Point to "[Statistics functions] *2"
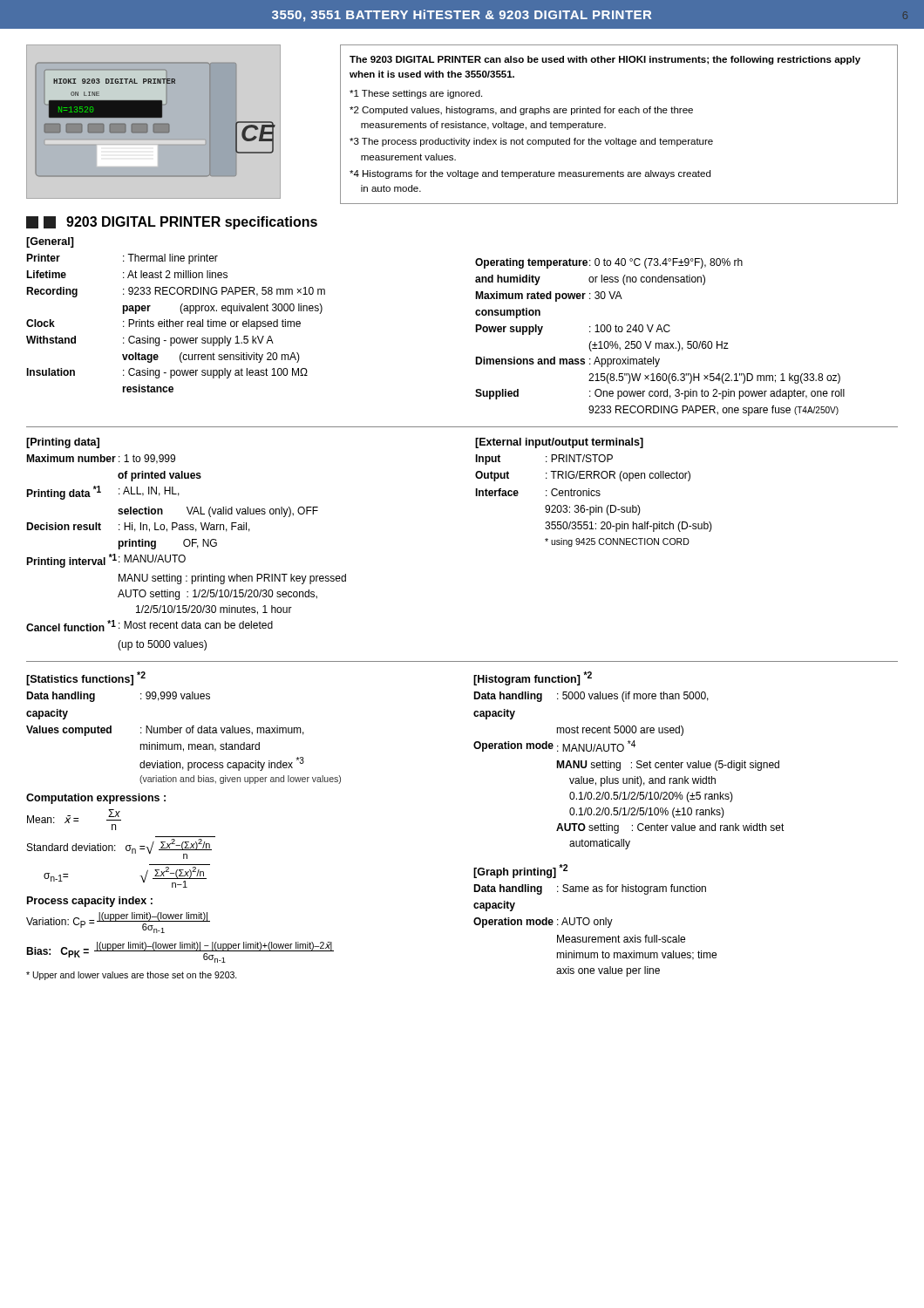The width and height of the screenshot is (924, 1308). (x=86, y=678)
